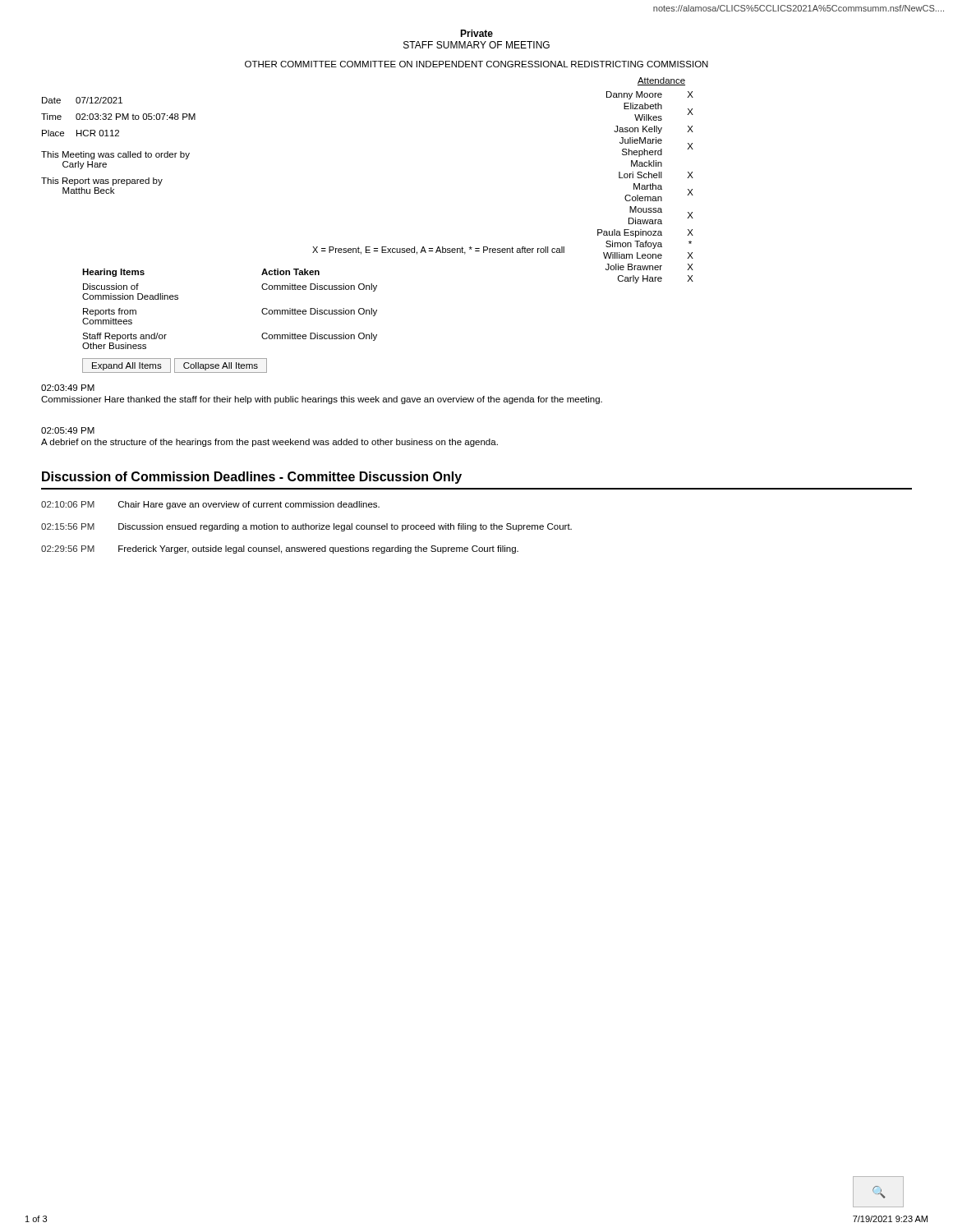Point to the text starting "02:10:06 PM Chair Hare gave"
Screen dimensions: 1232x953
coord(211,504)
